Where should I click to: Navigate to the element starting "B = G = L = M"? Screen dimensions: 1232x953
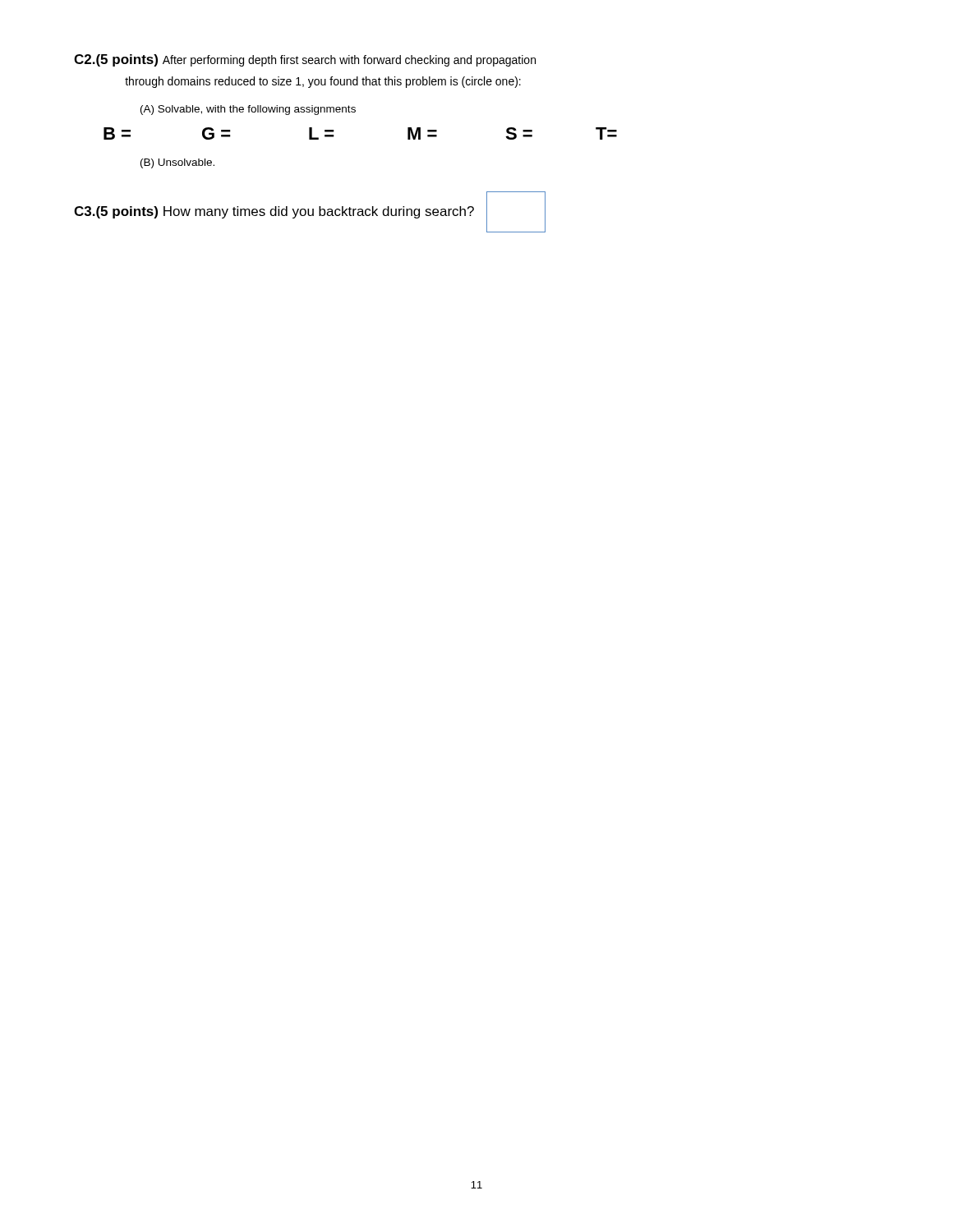(109, 133)
